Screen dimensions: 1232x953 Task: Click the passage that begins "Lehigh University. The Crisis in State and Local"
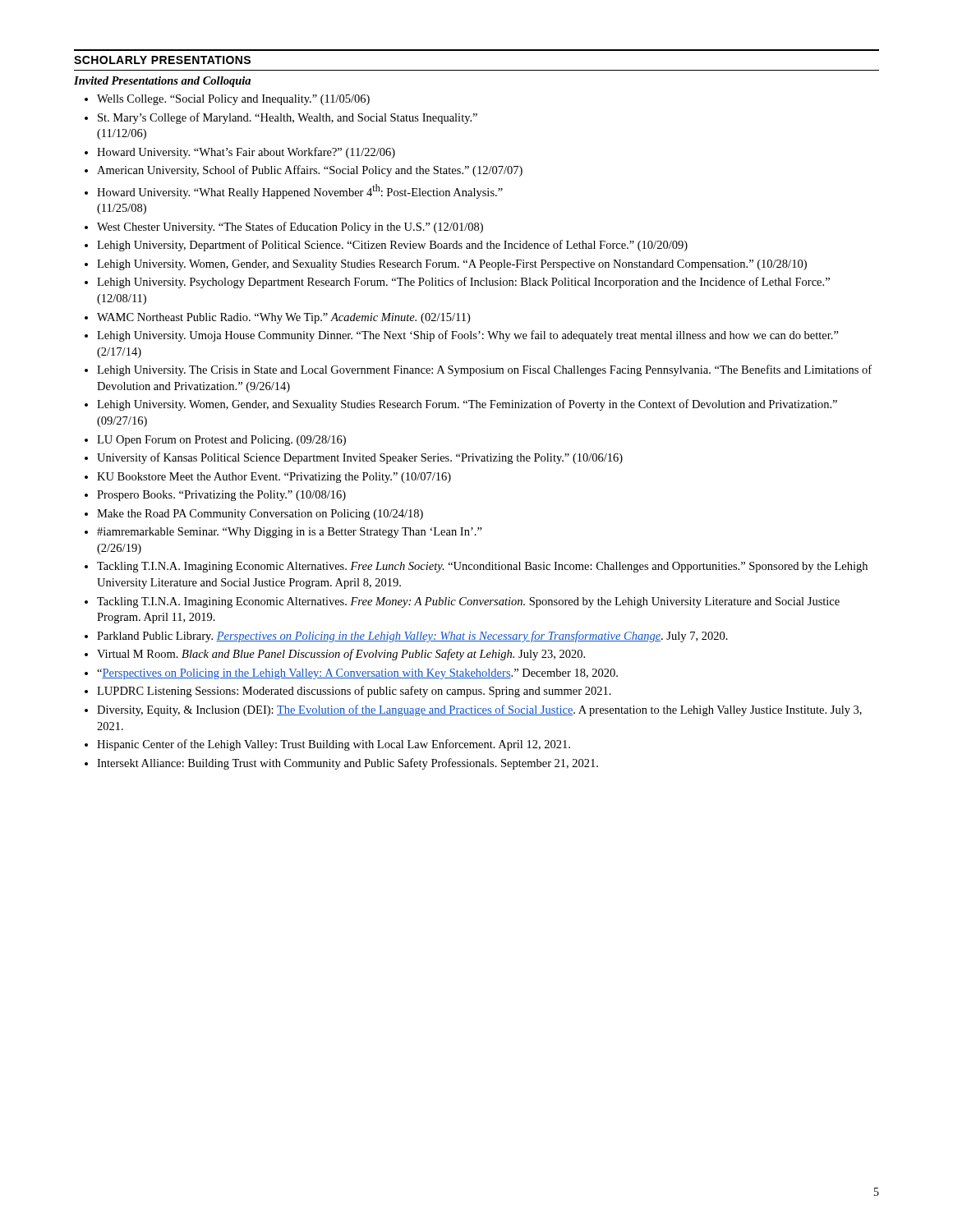pos(484,378)
